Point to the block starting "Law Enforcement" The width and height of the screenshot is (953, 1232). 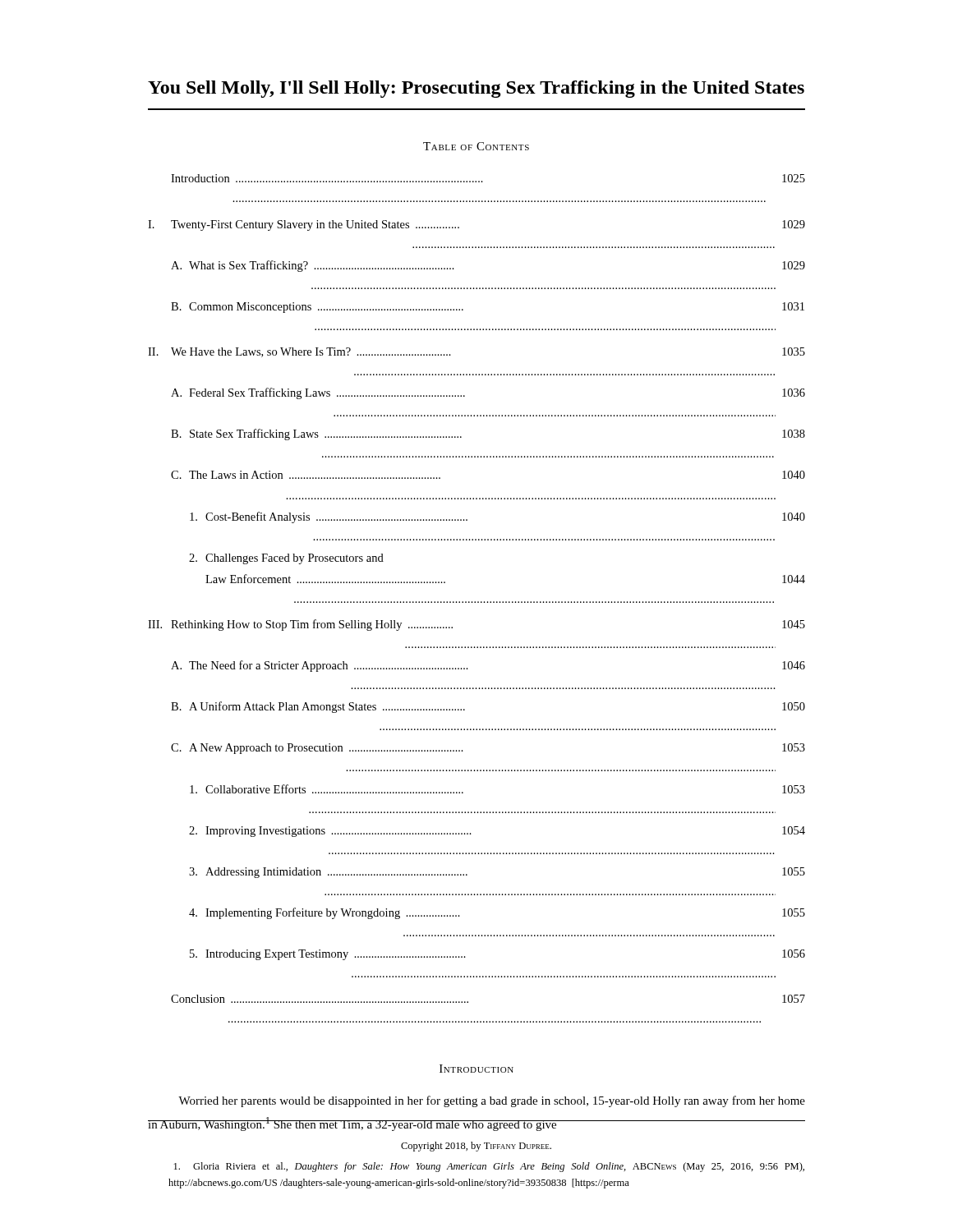[284, 579]
